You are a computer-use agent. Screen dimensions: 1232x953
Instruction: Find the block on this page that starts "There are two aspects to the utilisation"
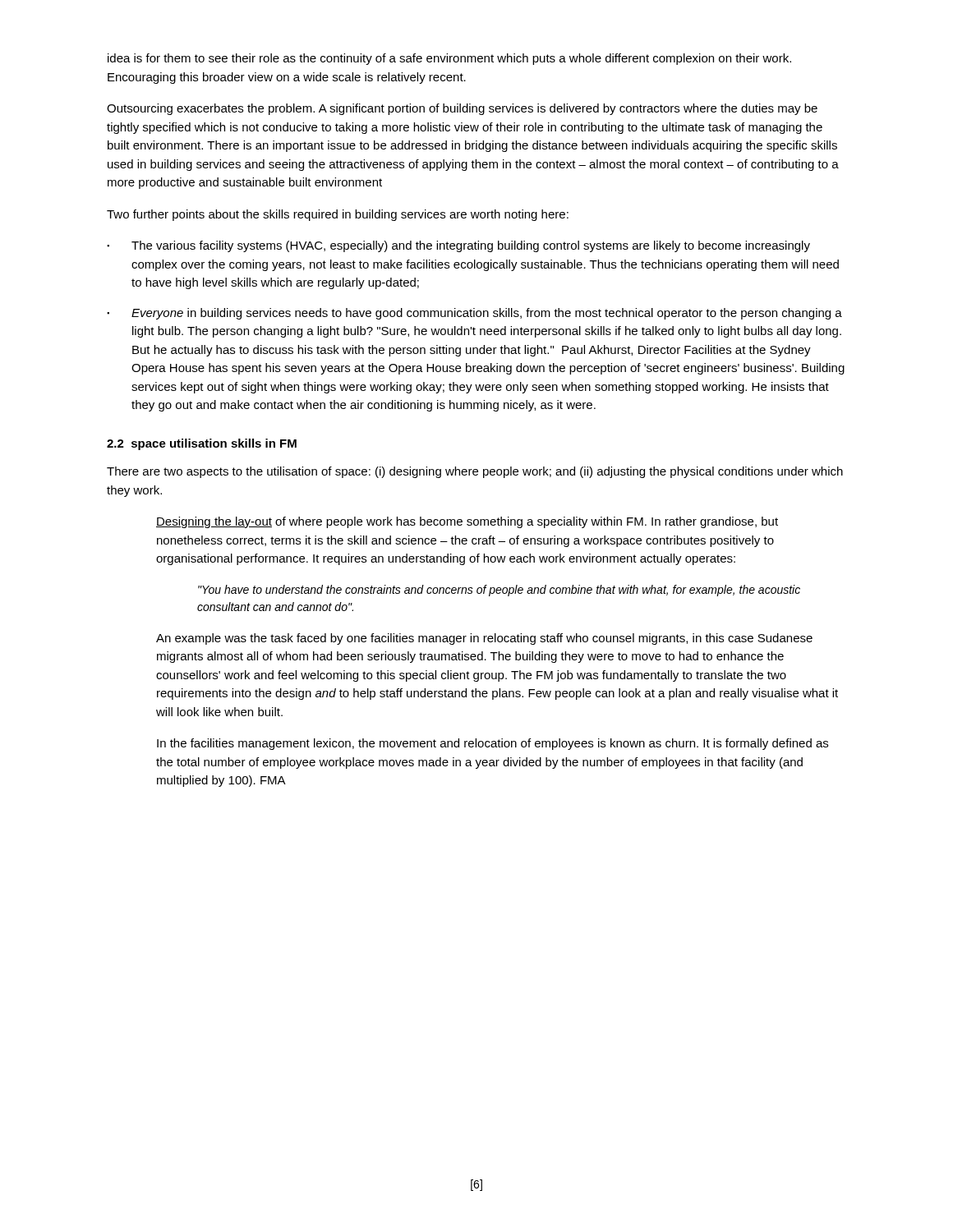tap(476, 481)
